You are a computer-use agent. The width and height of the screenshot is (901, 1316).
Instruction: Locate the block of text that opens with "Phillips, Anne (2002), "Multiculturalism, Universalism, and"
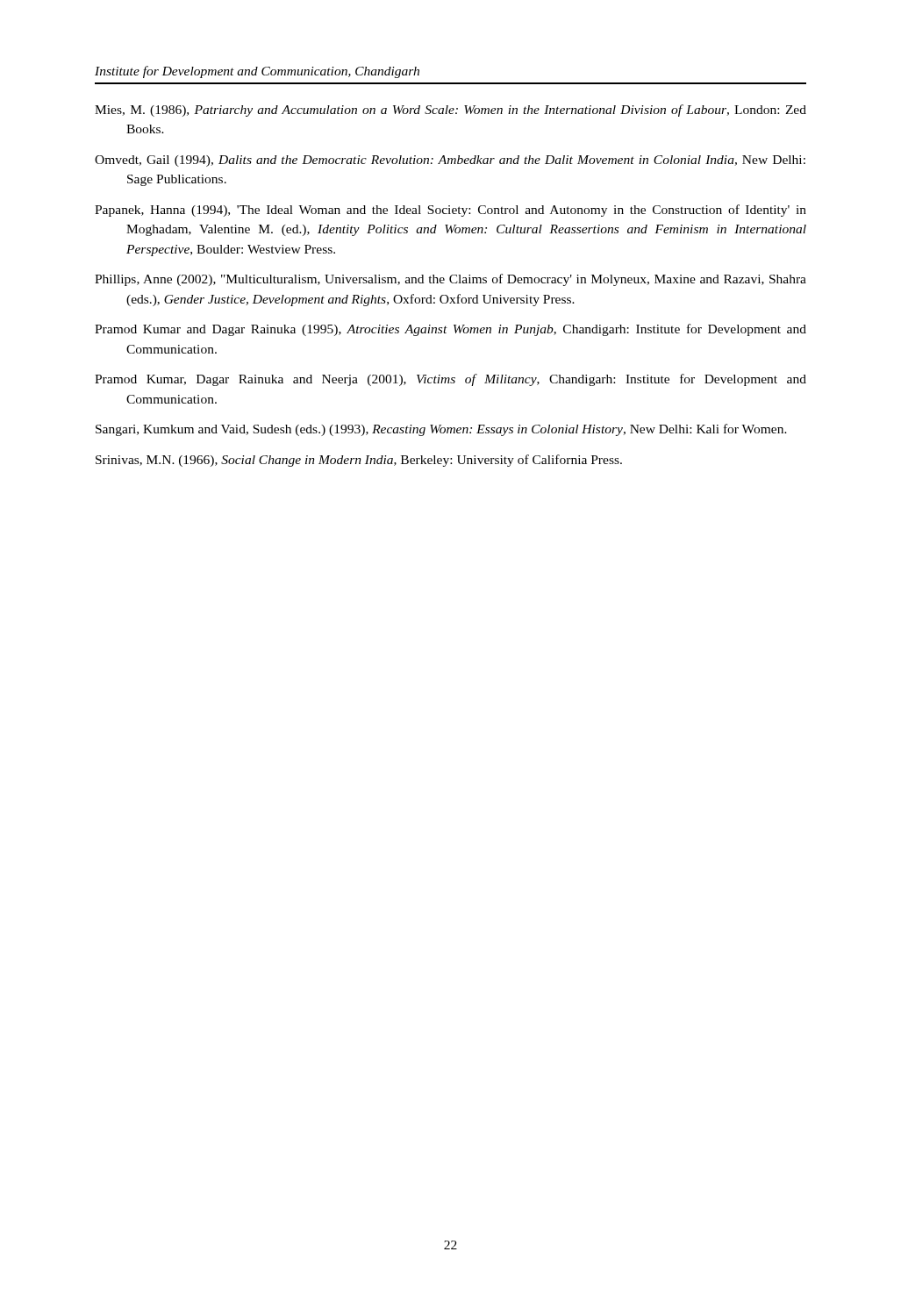coord(450,289)
